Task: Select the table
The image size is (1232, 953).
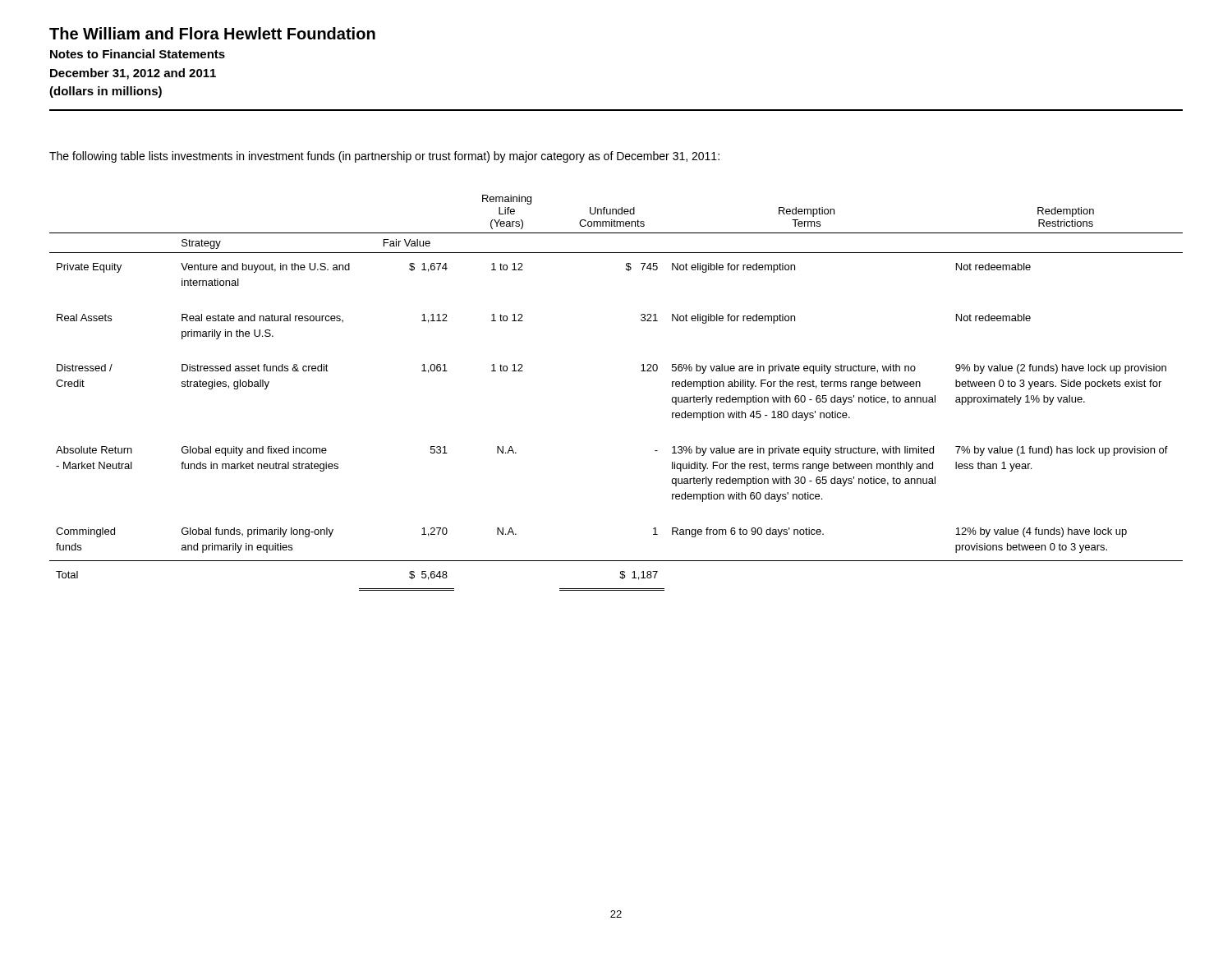Action: click(x=616, y=390)
